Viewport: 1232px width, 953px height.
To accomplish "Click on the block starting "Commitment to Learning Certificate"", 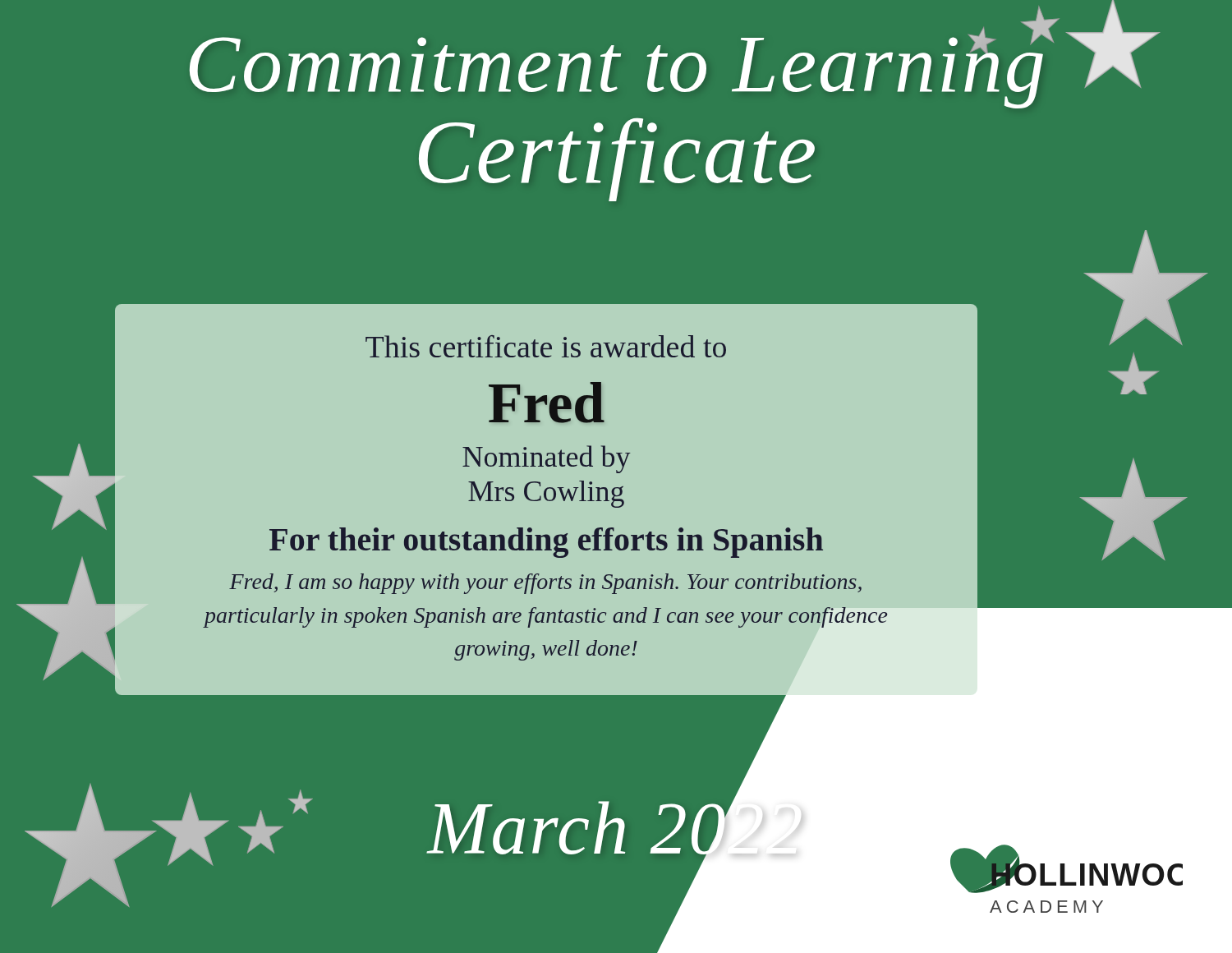I will click(616, 109).
